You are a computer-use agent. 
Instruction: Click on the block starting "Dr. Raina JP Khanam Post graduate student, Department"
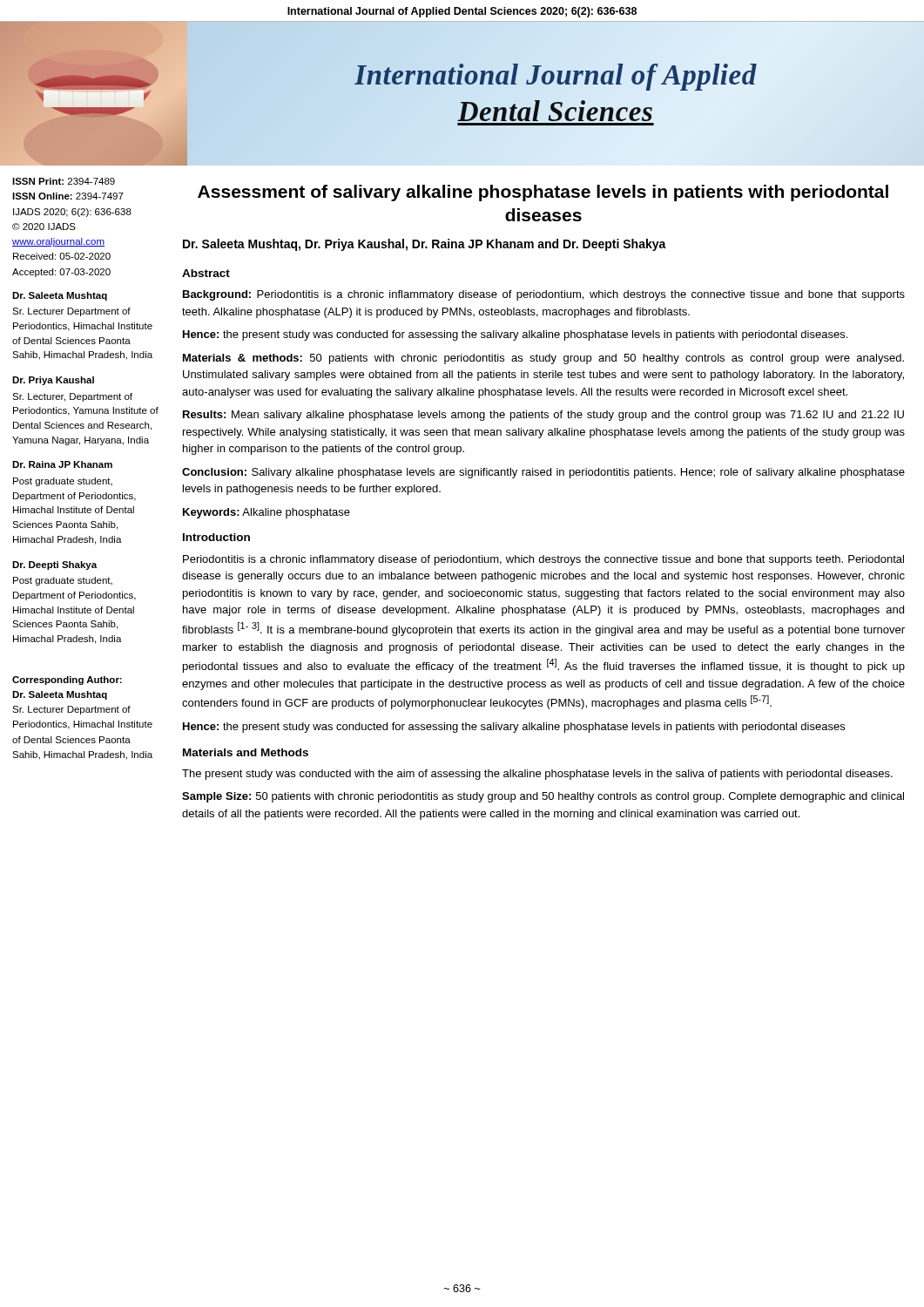coord(87,502)
